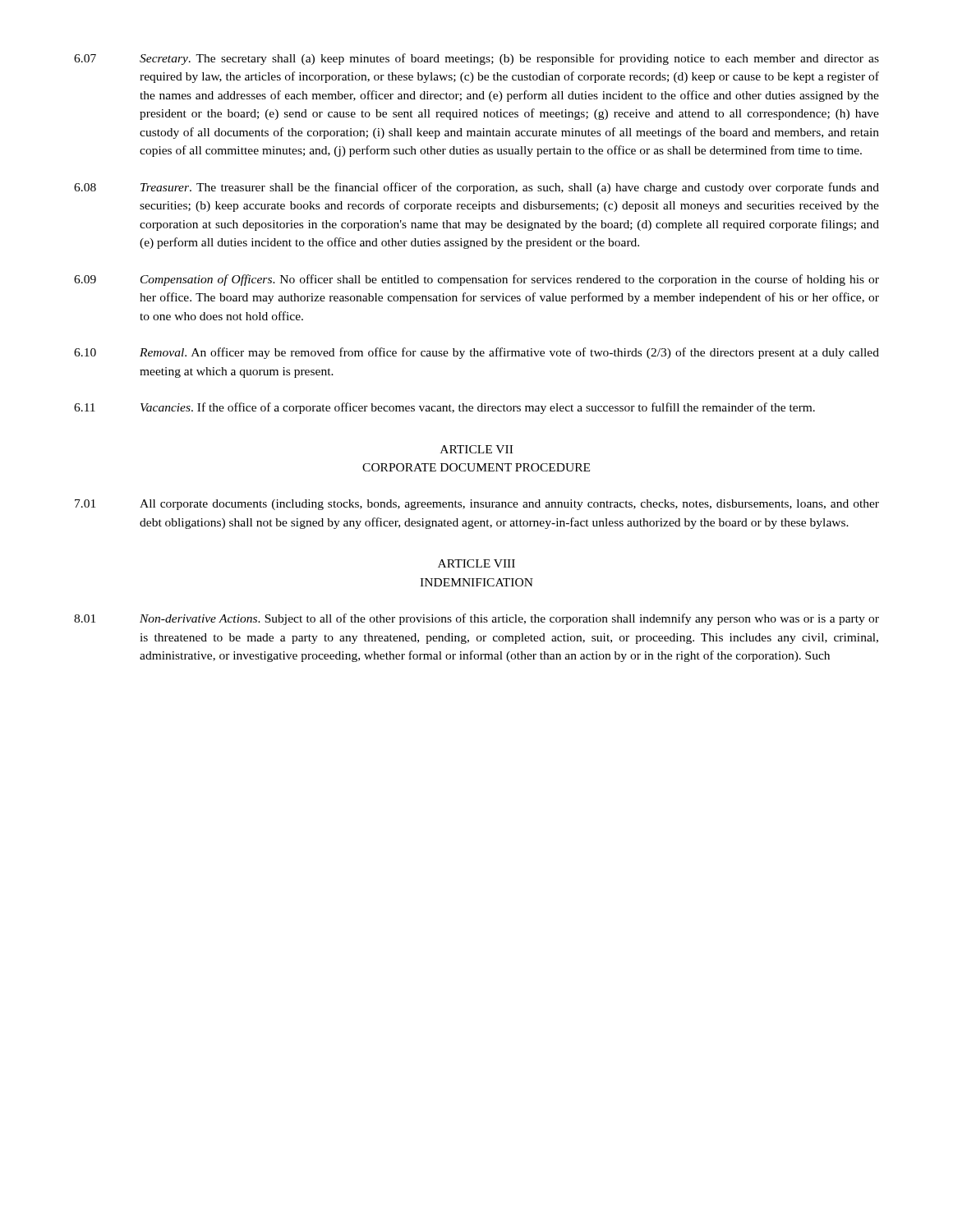Select the list item containing "6.11 Vacancies. If the office of"
953x1232 pixels.
coord(476,408)
